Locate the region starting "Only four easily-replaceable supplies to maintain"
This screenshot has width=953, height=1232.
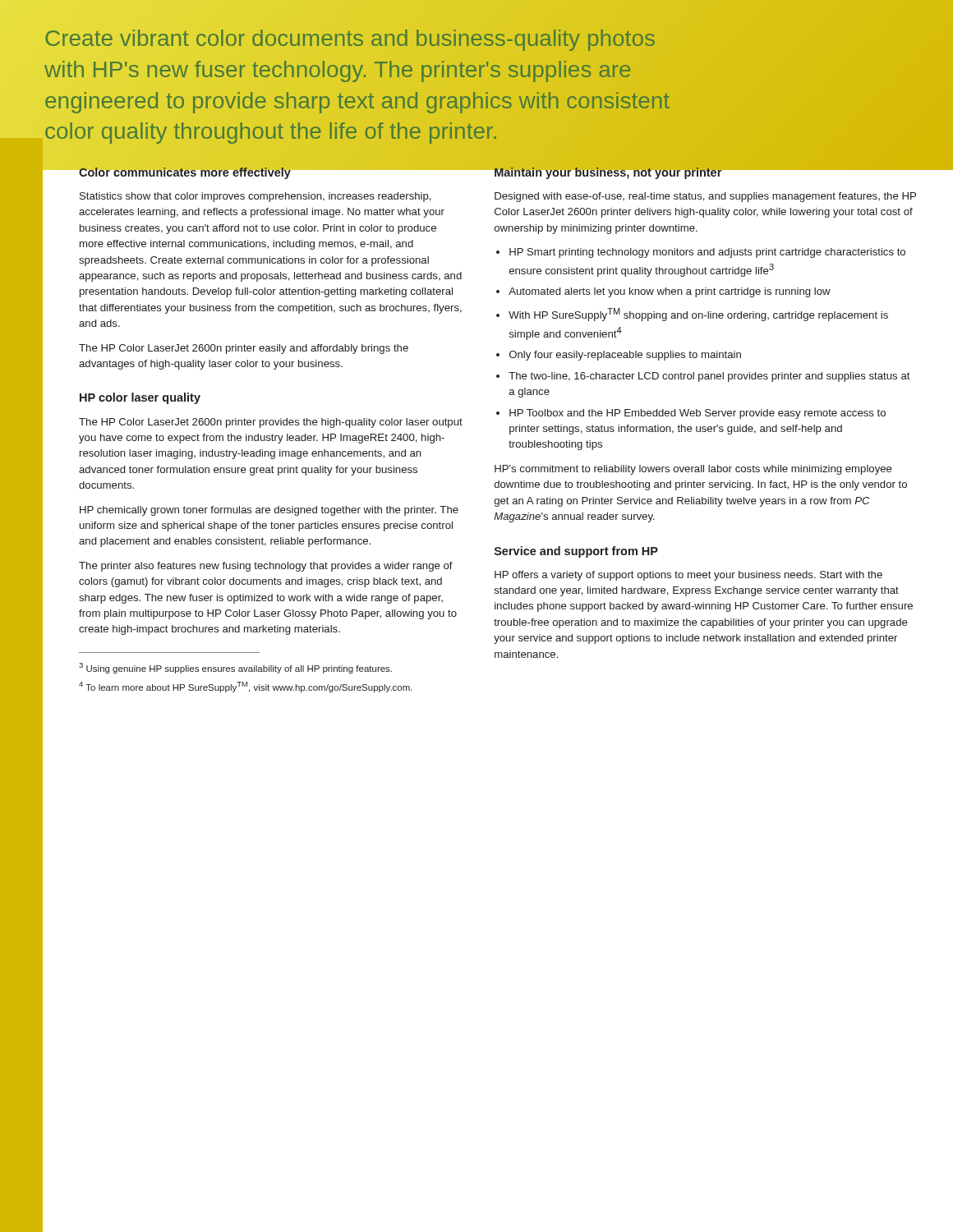625,355
